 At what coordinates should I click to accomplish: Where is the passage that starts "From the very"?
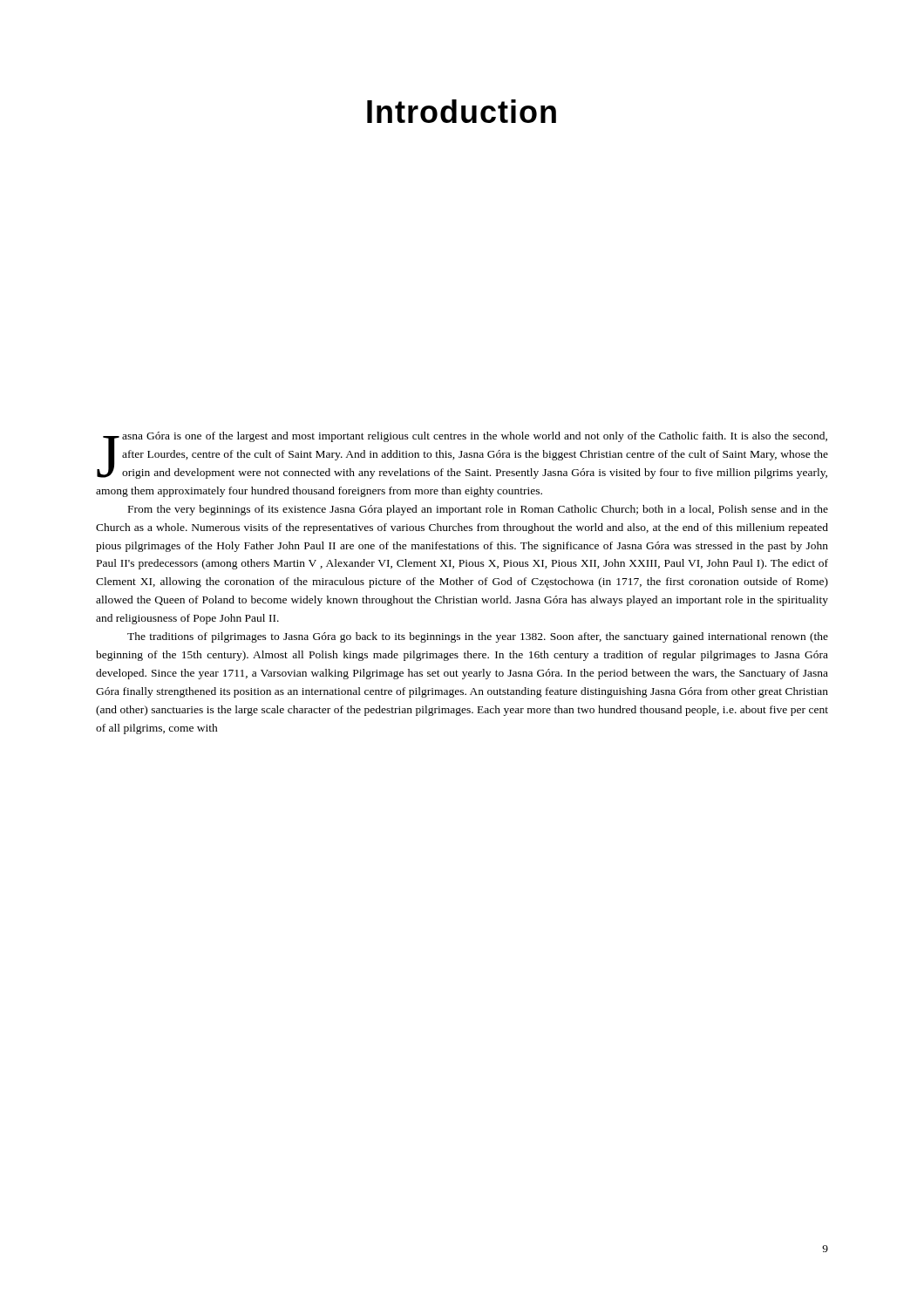(462, 563)
